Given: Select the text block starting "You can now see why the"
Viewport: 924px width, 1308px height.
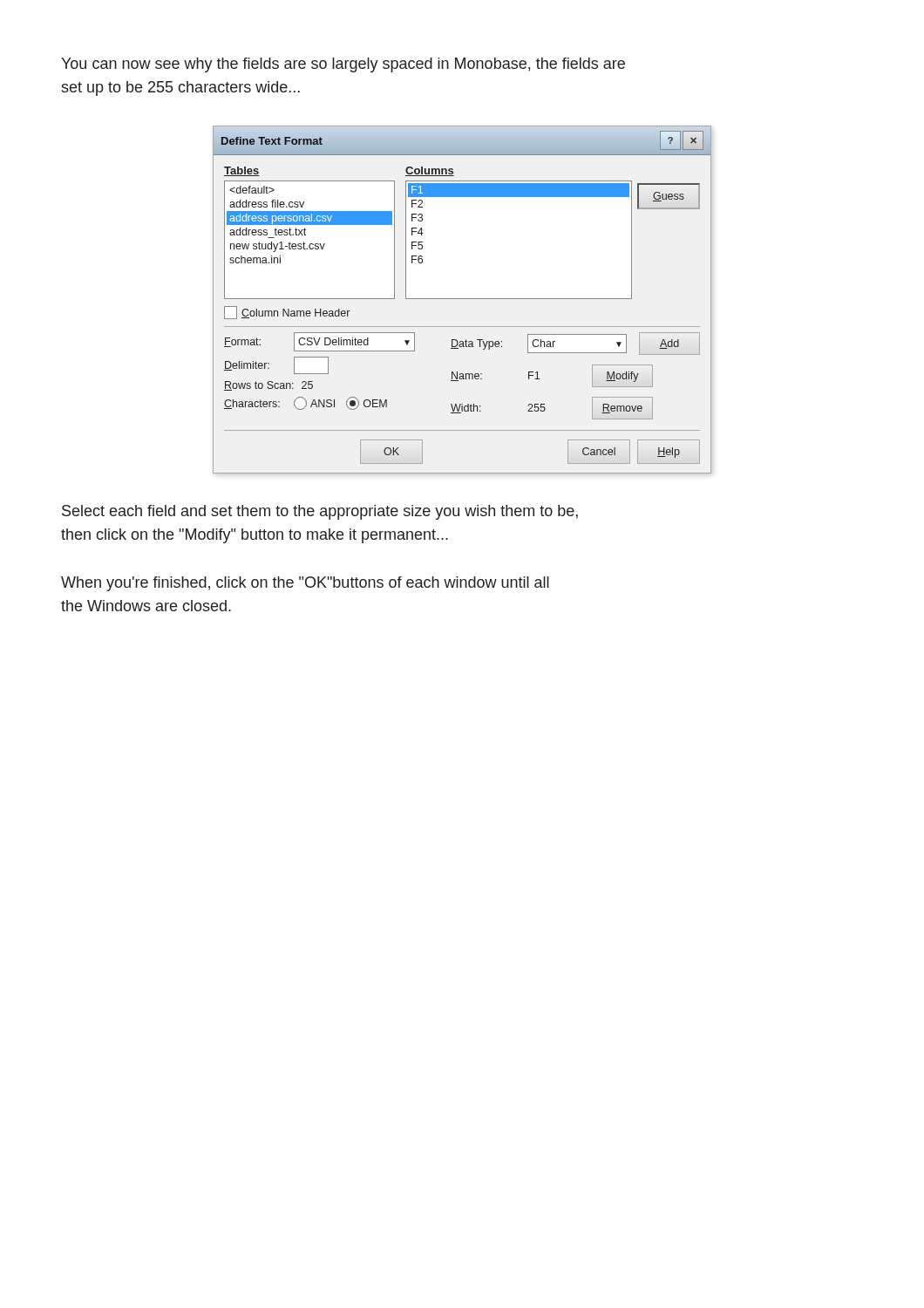Looking at the screenshot, I should [x=343, y=75].
